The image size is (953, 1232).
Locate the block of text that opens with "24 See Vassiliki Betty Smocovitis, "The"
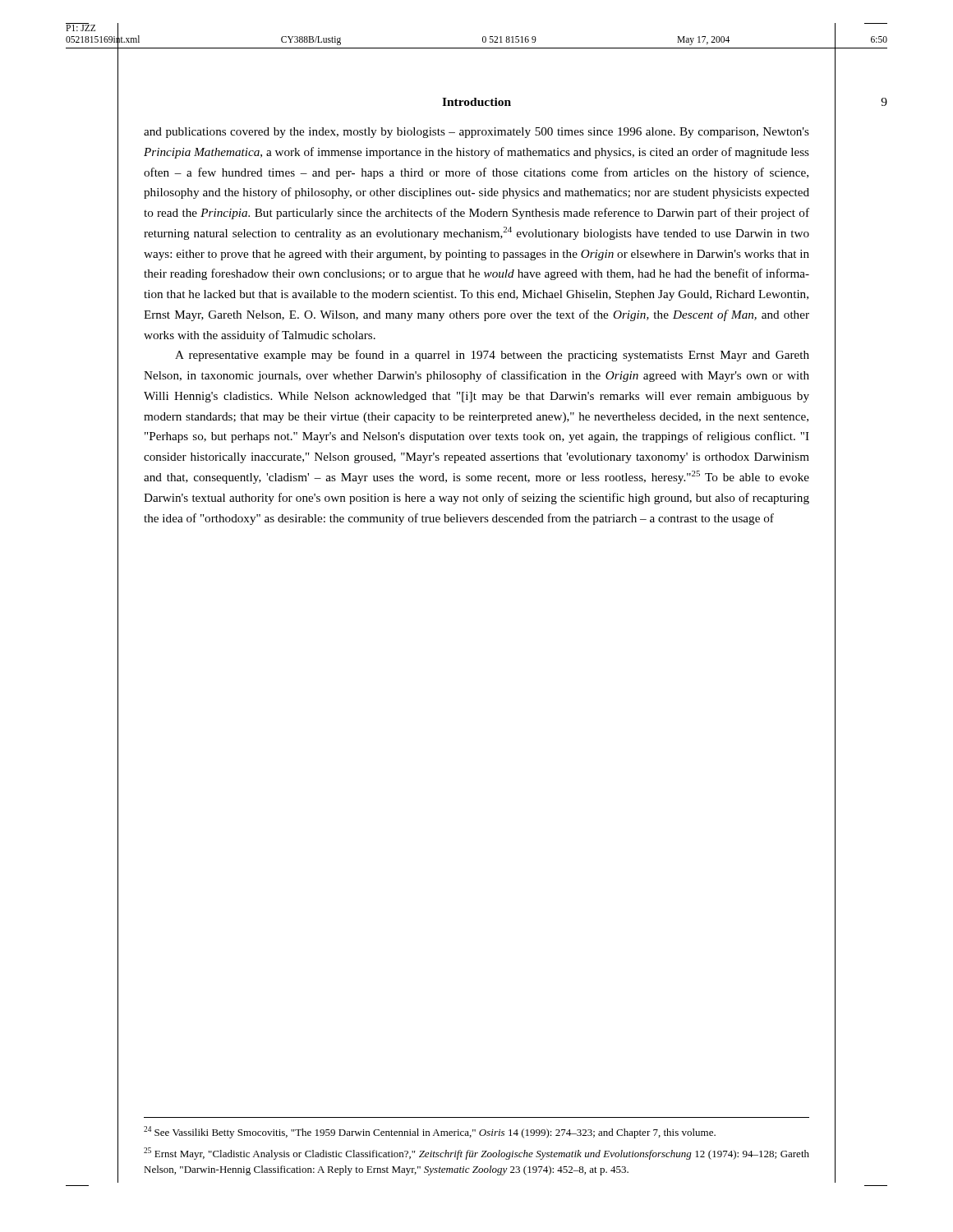click(430, 1131)
